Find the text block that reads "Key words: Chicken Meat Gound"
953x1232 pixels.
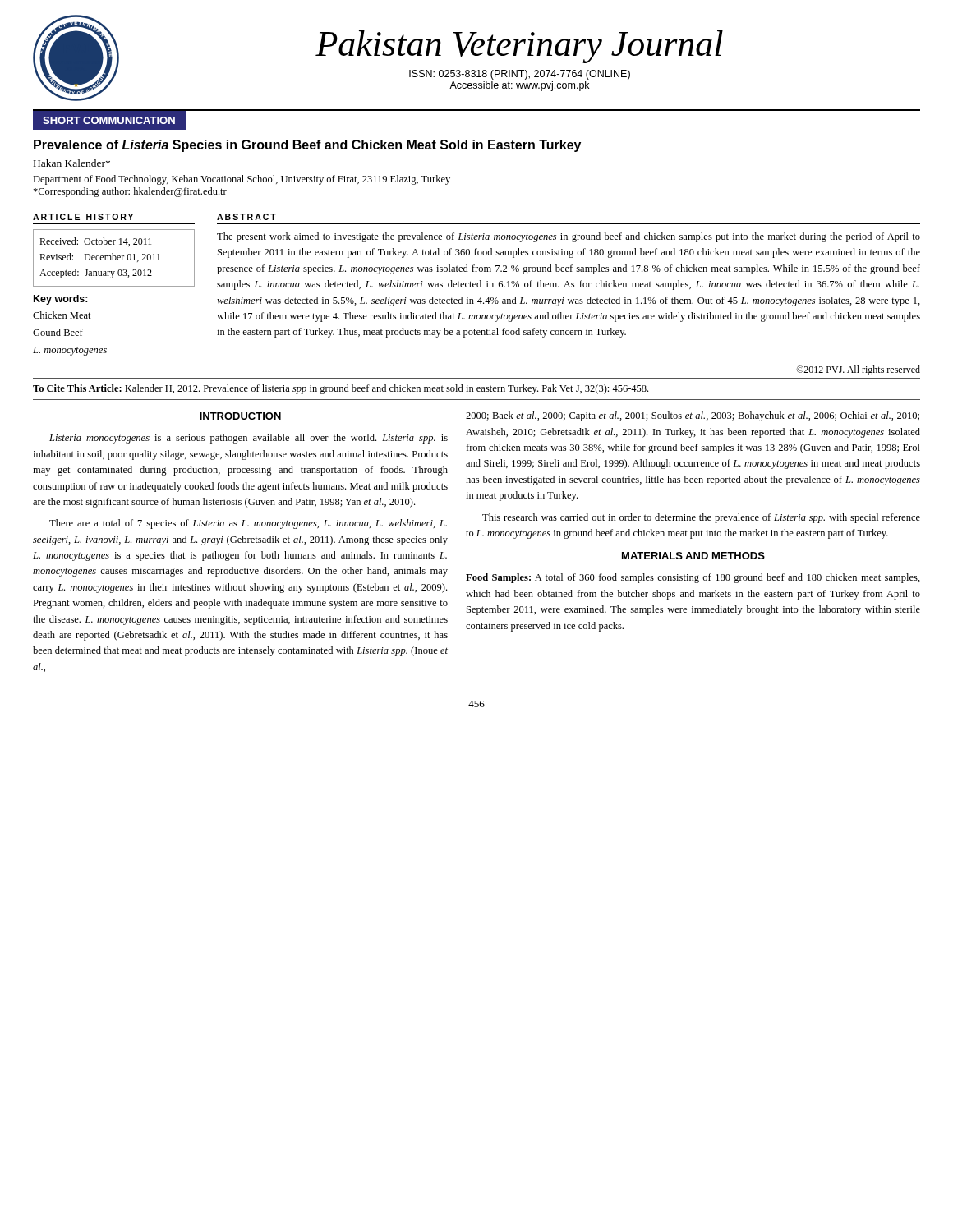pos(61,300)
